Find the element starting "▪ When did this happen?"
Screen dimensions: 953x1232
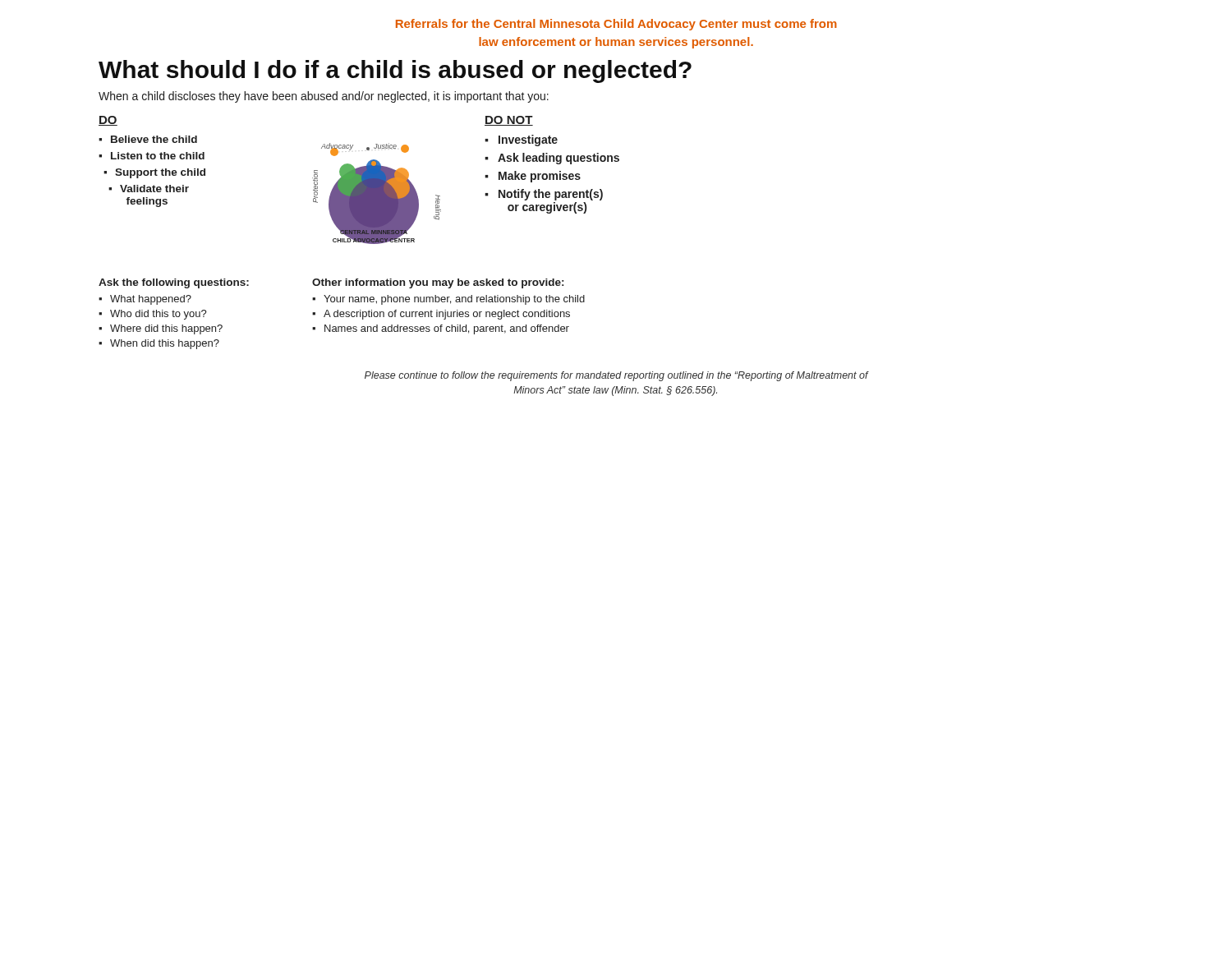click(159, 343)
